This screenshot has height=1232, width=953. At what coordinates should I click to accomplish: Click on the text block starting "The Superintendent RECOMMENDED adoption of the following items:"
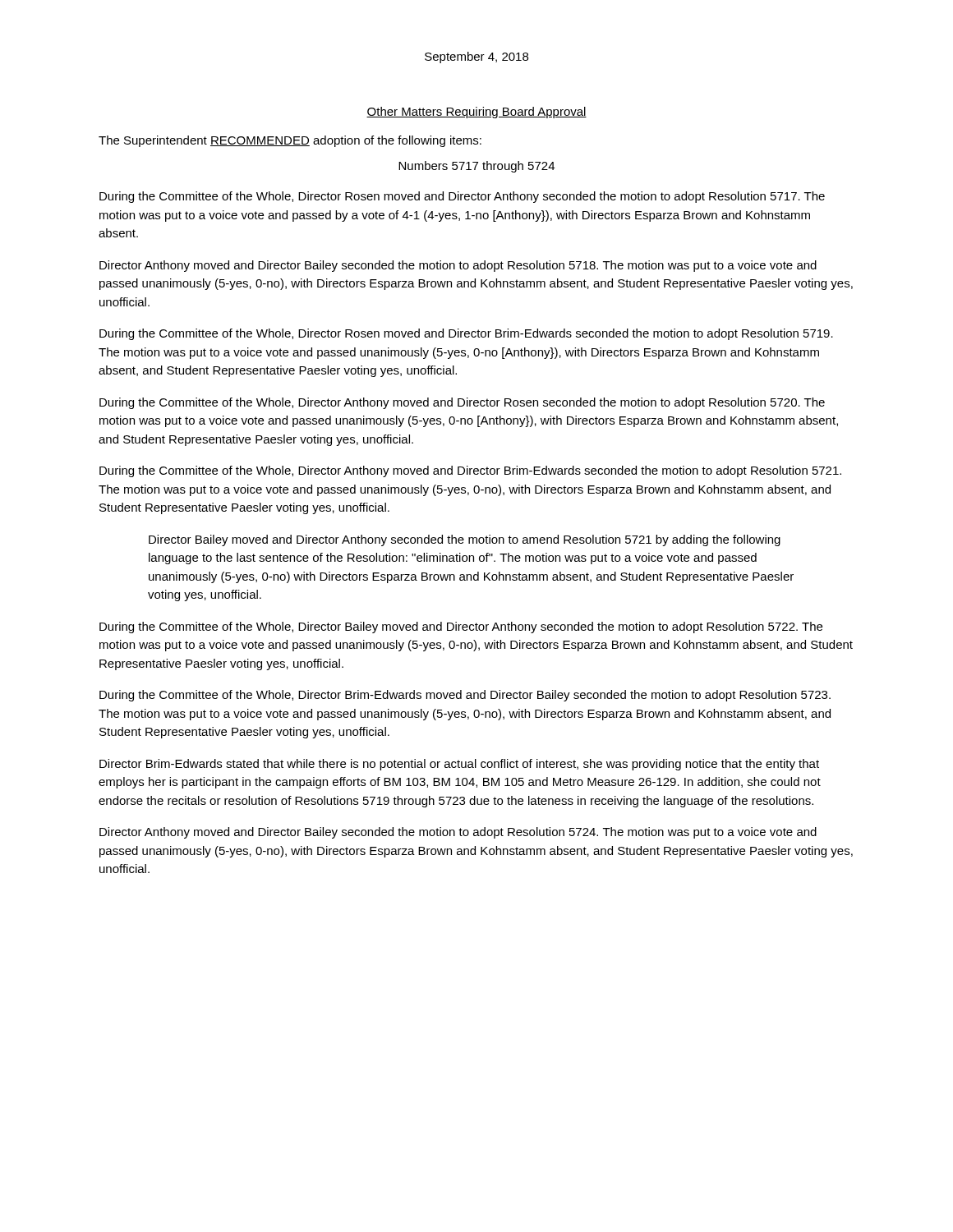[290, 140]
